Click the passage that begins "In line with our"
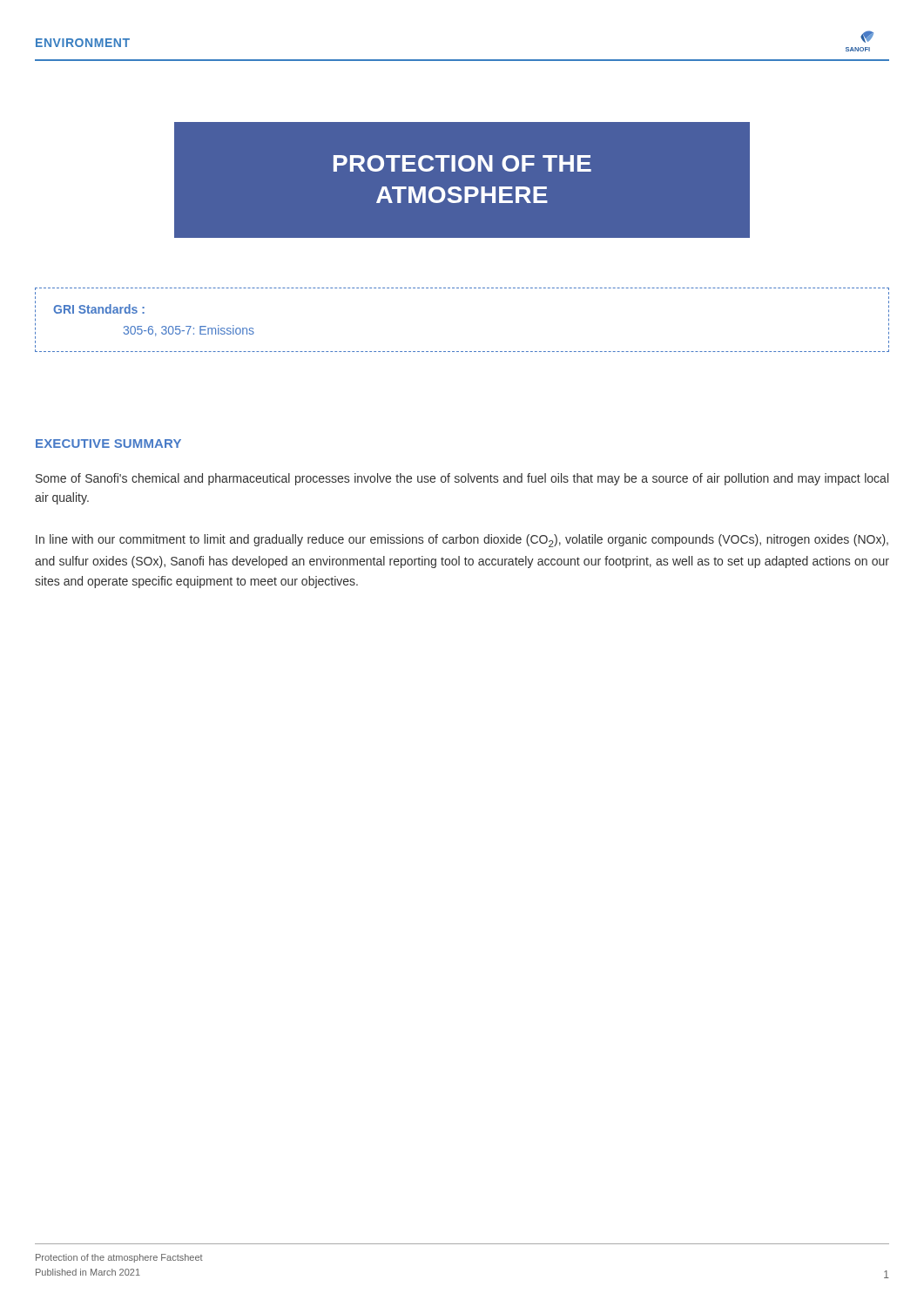Image resolution: width=924 pixels, height=1307 pixels. (x=462, y=560)
